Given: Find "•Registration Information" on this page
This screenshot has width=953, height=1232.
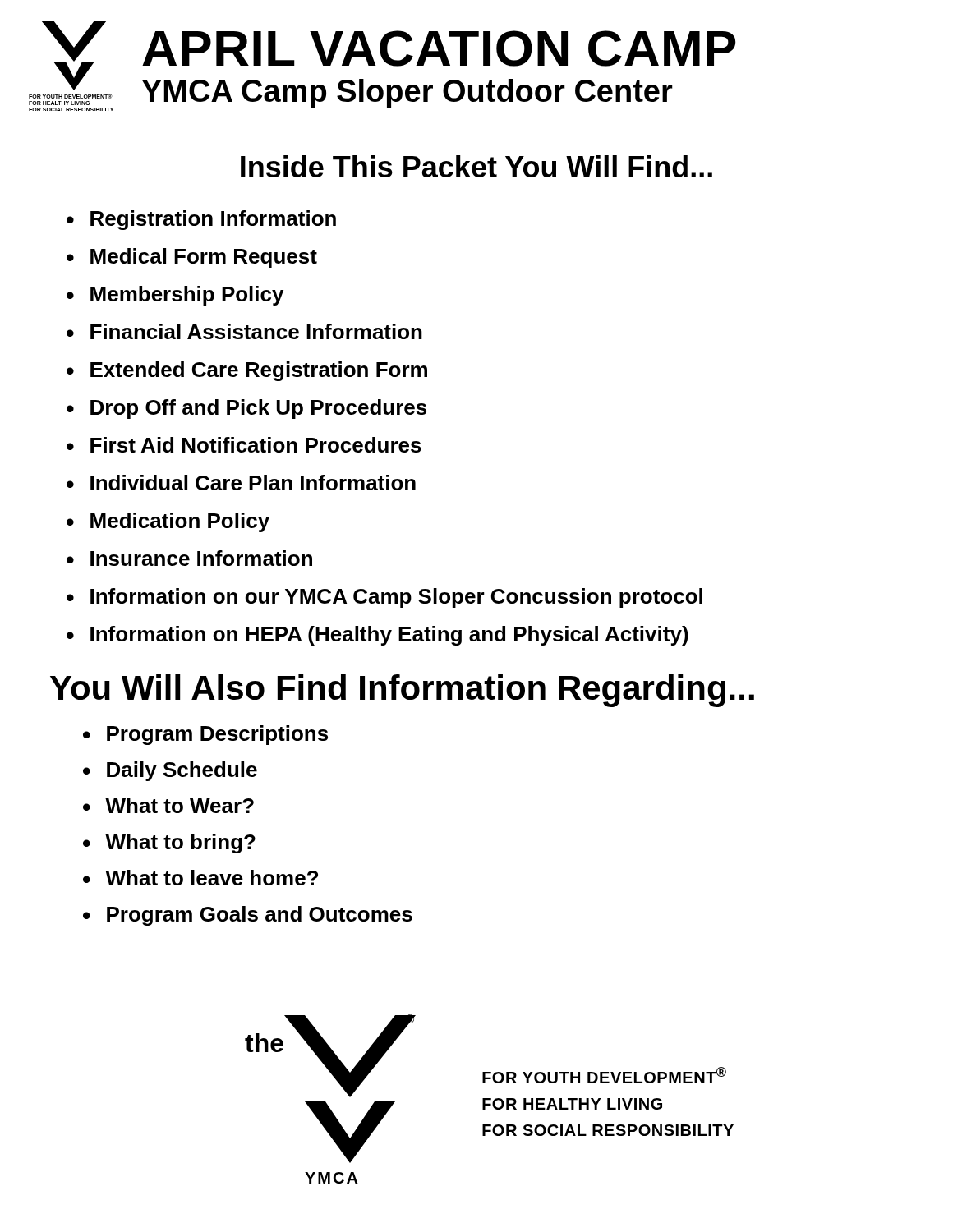Looking at the screenshot, I should pyautogui.click(x=201, y=220).
